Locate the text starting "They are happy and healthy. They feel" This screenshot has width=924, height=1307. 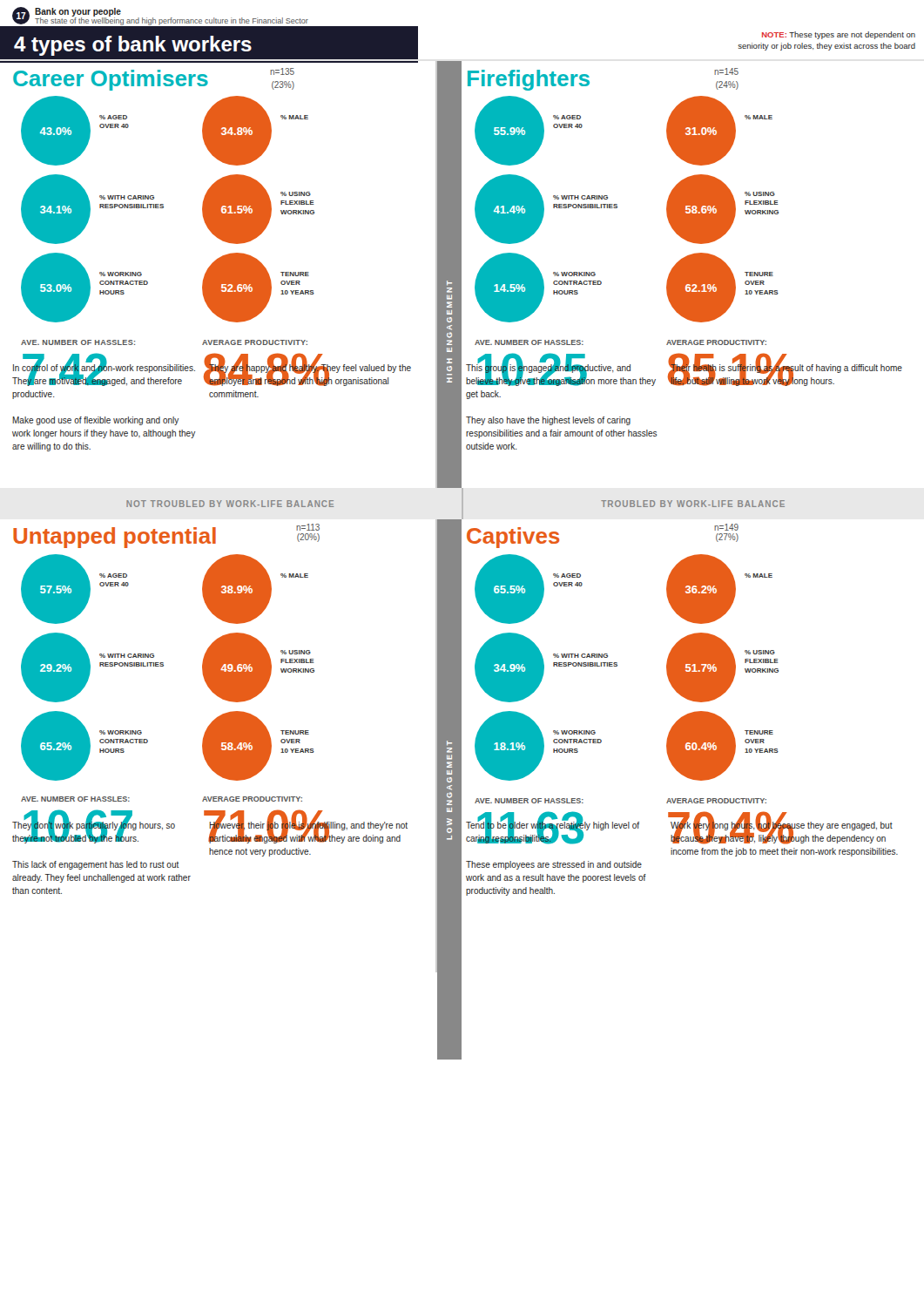[x=310, y=381]
